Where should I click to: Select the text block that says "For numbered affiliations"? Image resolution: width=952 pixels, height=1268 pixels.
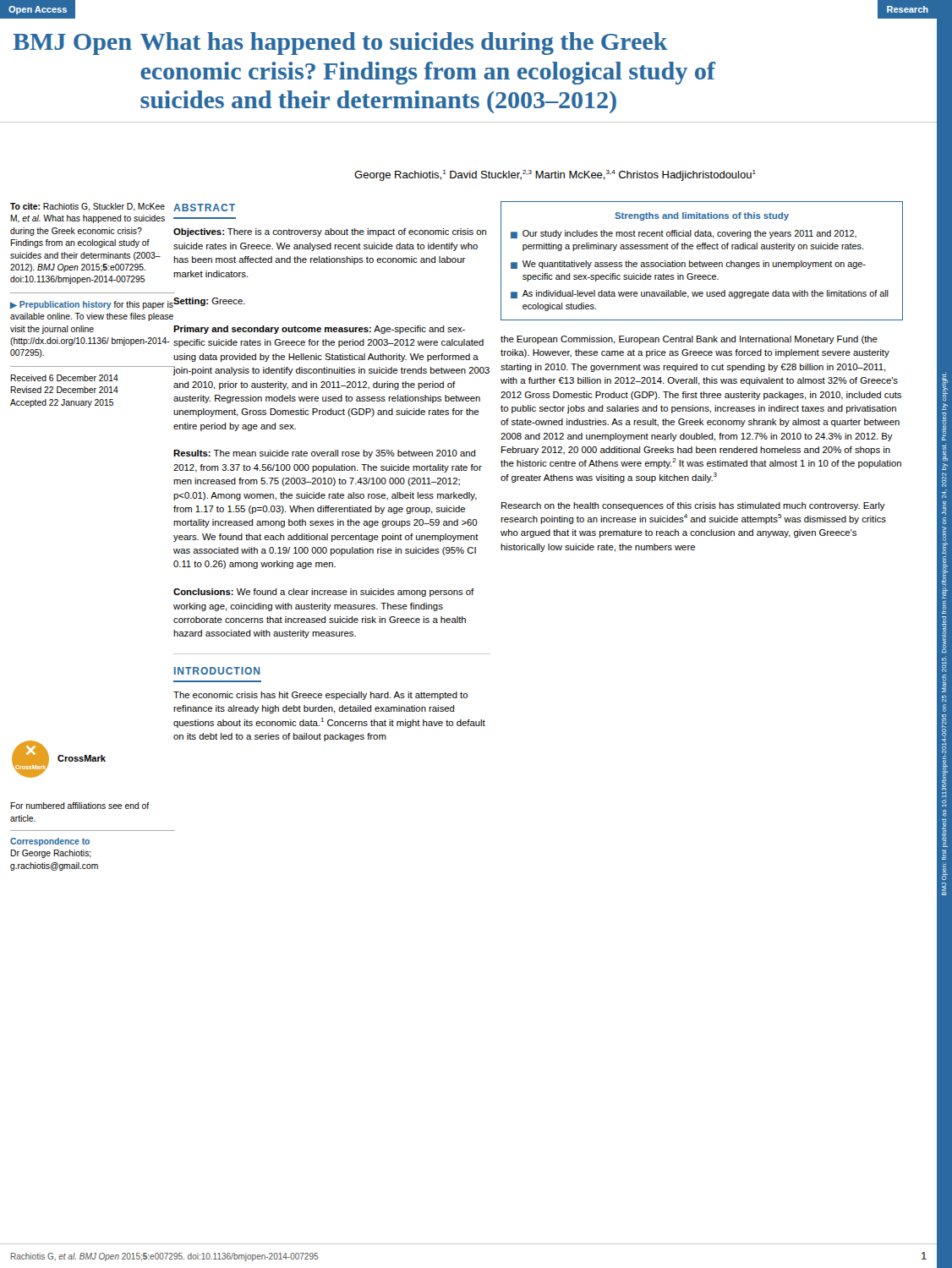click(x=80, y=812)
